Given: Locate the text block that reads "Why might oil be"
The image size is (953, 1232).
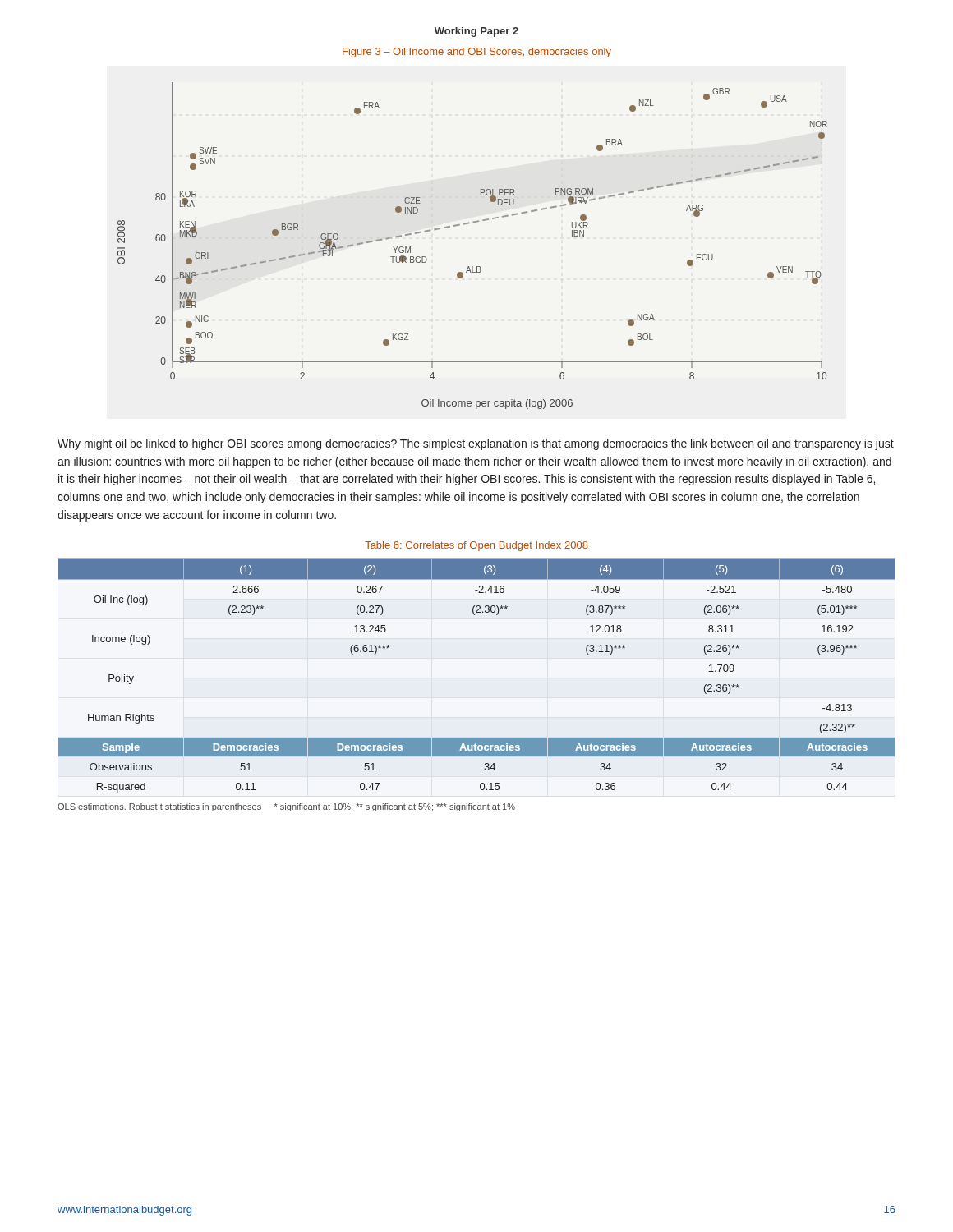Looking at the screenshot, I should pyautogui.click(x=475, y=479).
